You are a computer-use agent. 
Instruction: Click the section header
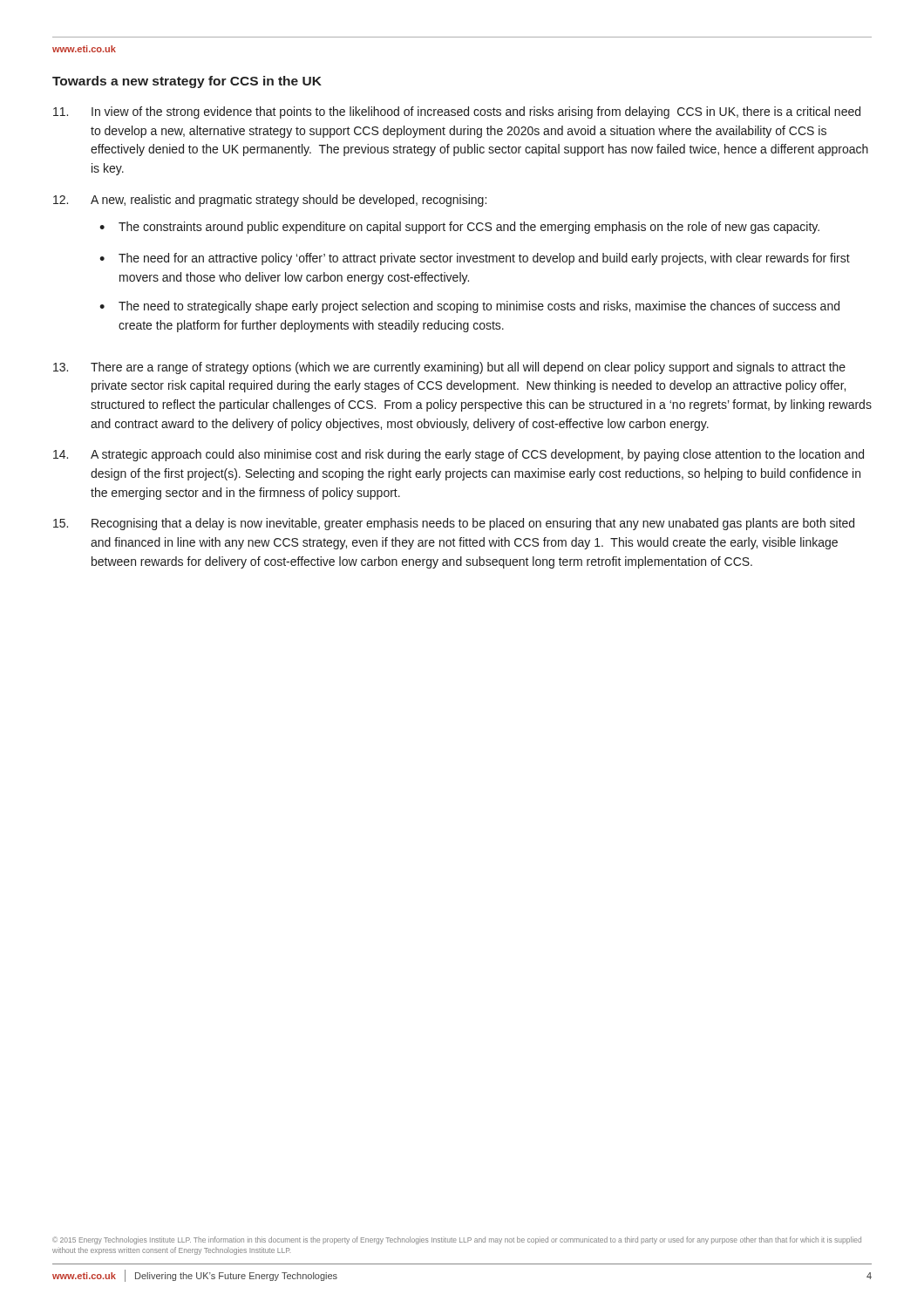pos(187,81)
